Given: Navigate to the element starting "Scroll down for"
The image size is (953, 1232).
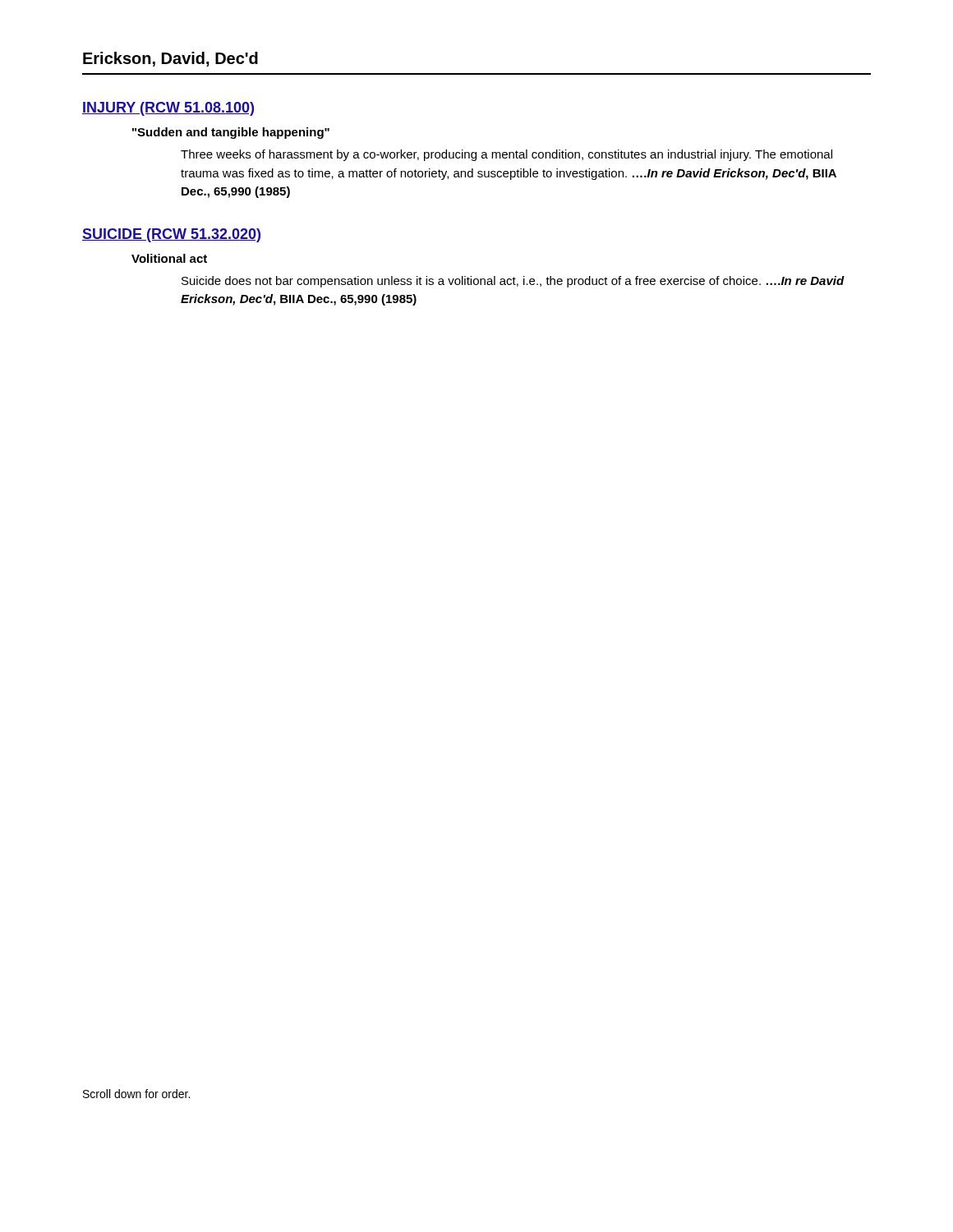Looking at the screenshot, I should [x=137, y=1094].
